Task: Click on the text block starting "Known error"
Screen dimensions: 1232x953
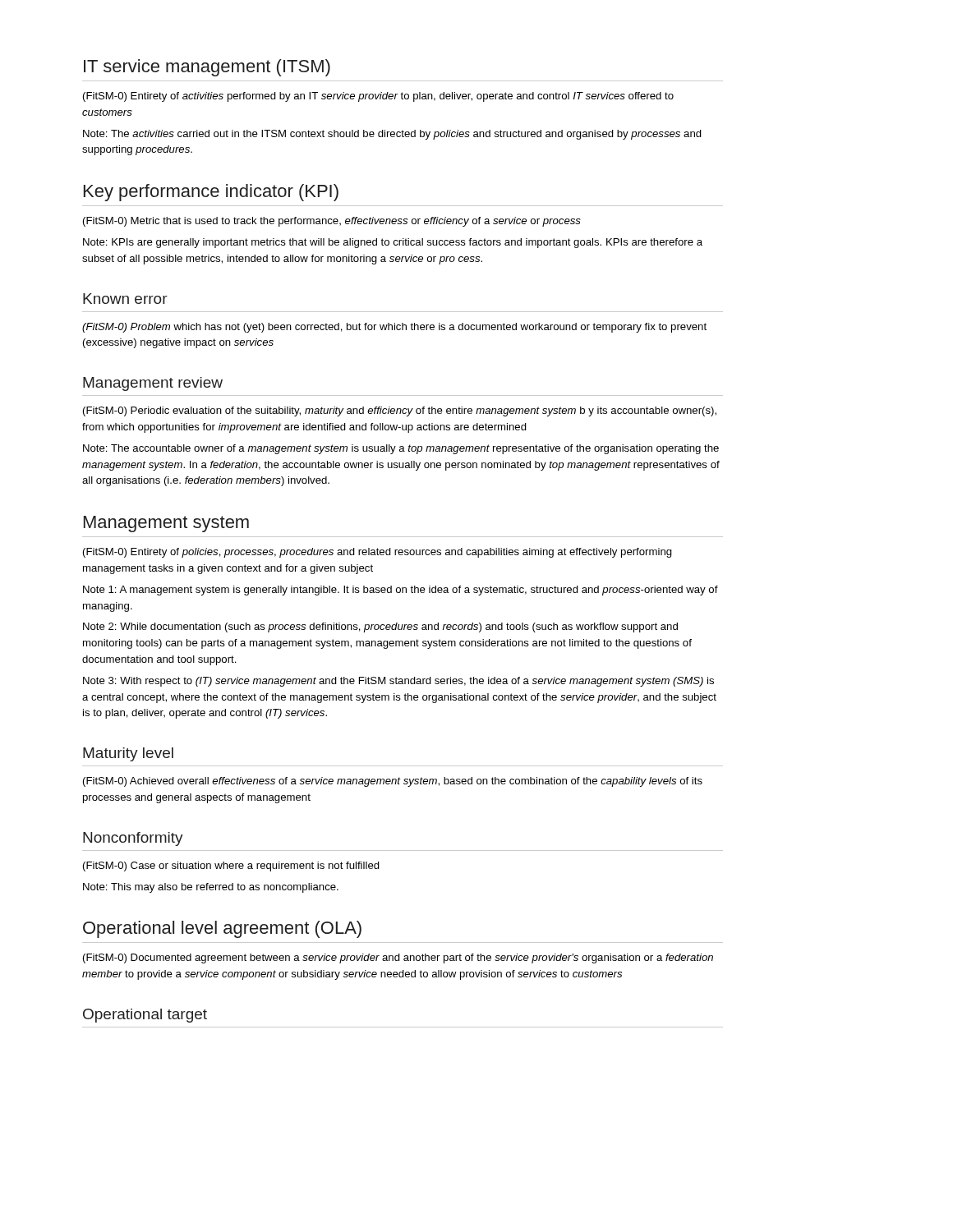Action: [403, 301]
